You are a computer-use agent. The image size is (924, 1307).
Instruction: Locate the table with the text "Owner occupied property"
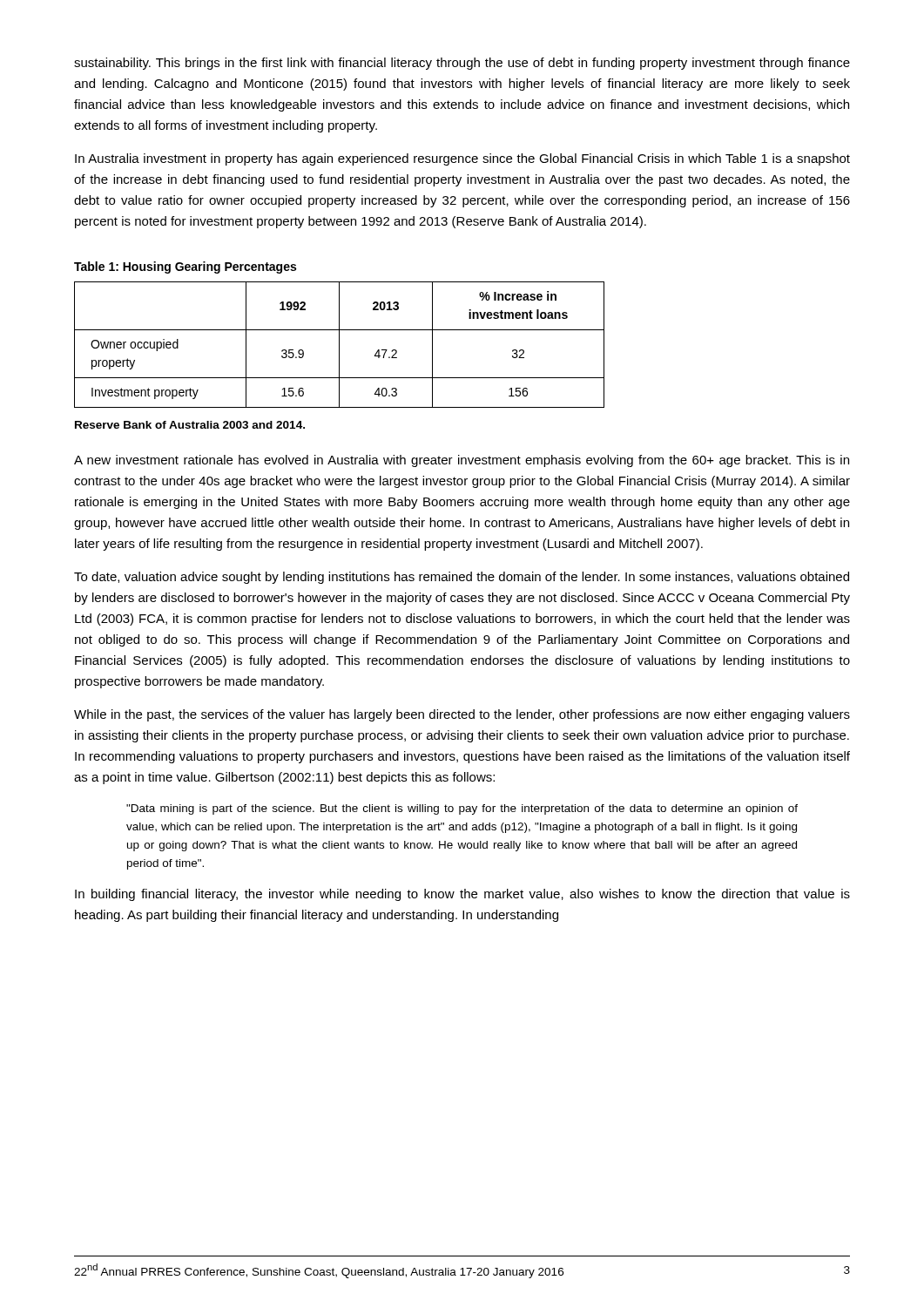[339, 347]
